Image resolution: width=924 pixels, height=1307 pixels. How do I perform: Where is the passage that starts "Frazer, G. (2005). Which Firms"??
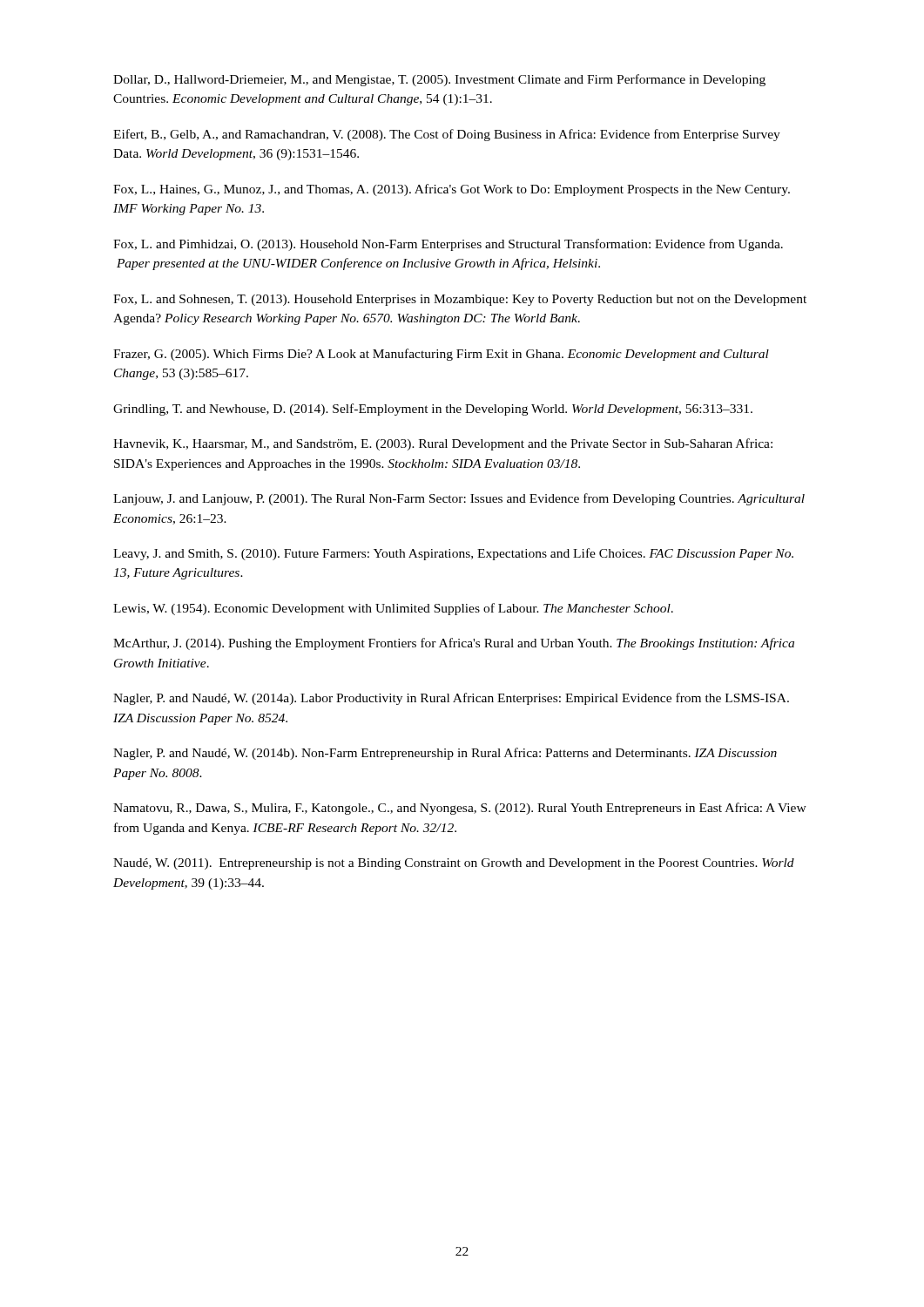462,363
